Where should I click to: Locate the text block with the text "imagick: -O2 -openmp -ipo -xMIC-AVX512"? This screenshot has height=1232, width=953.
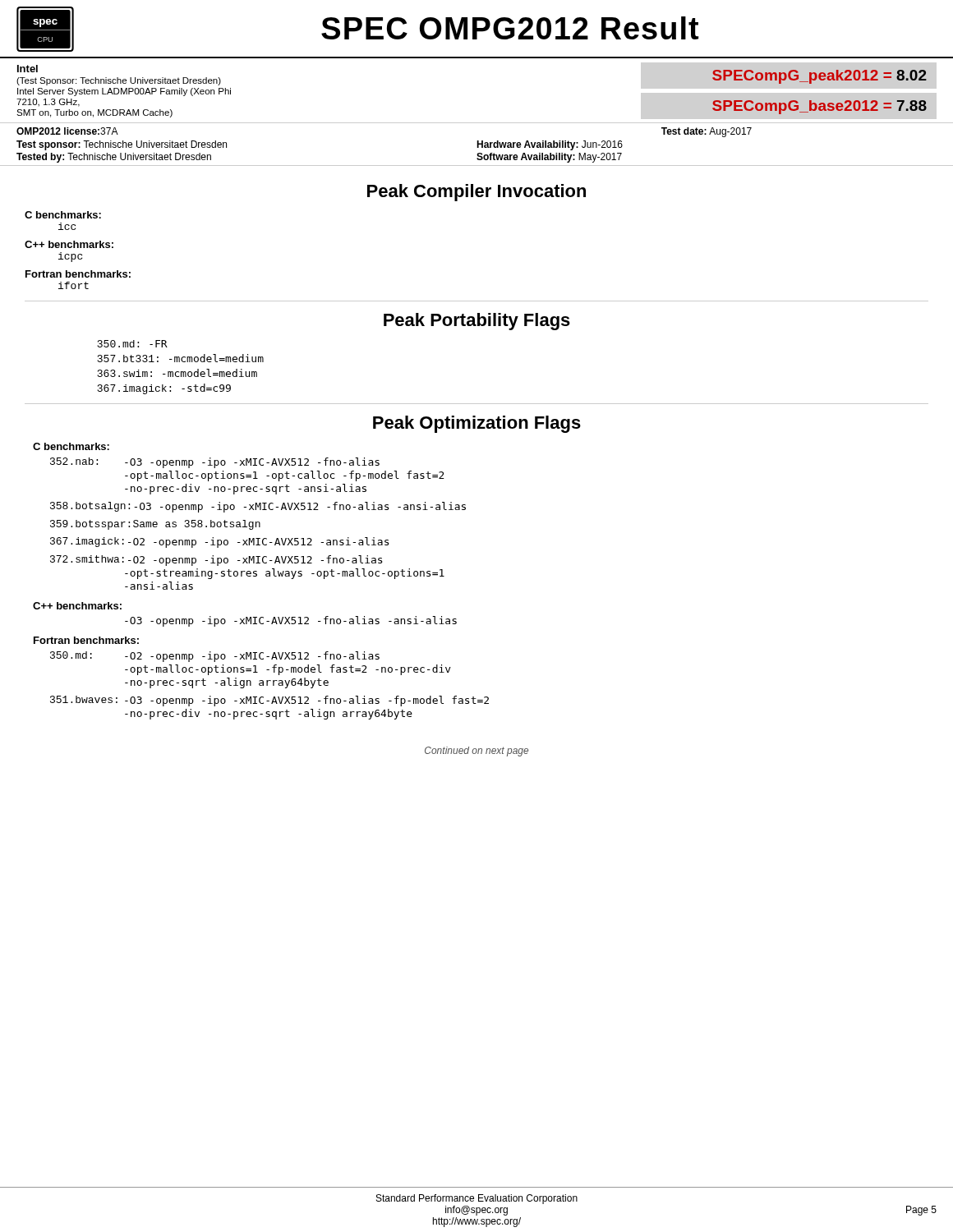pos(219,542)
